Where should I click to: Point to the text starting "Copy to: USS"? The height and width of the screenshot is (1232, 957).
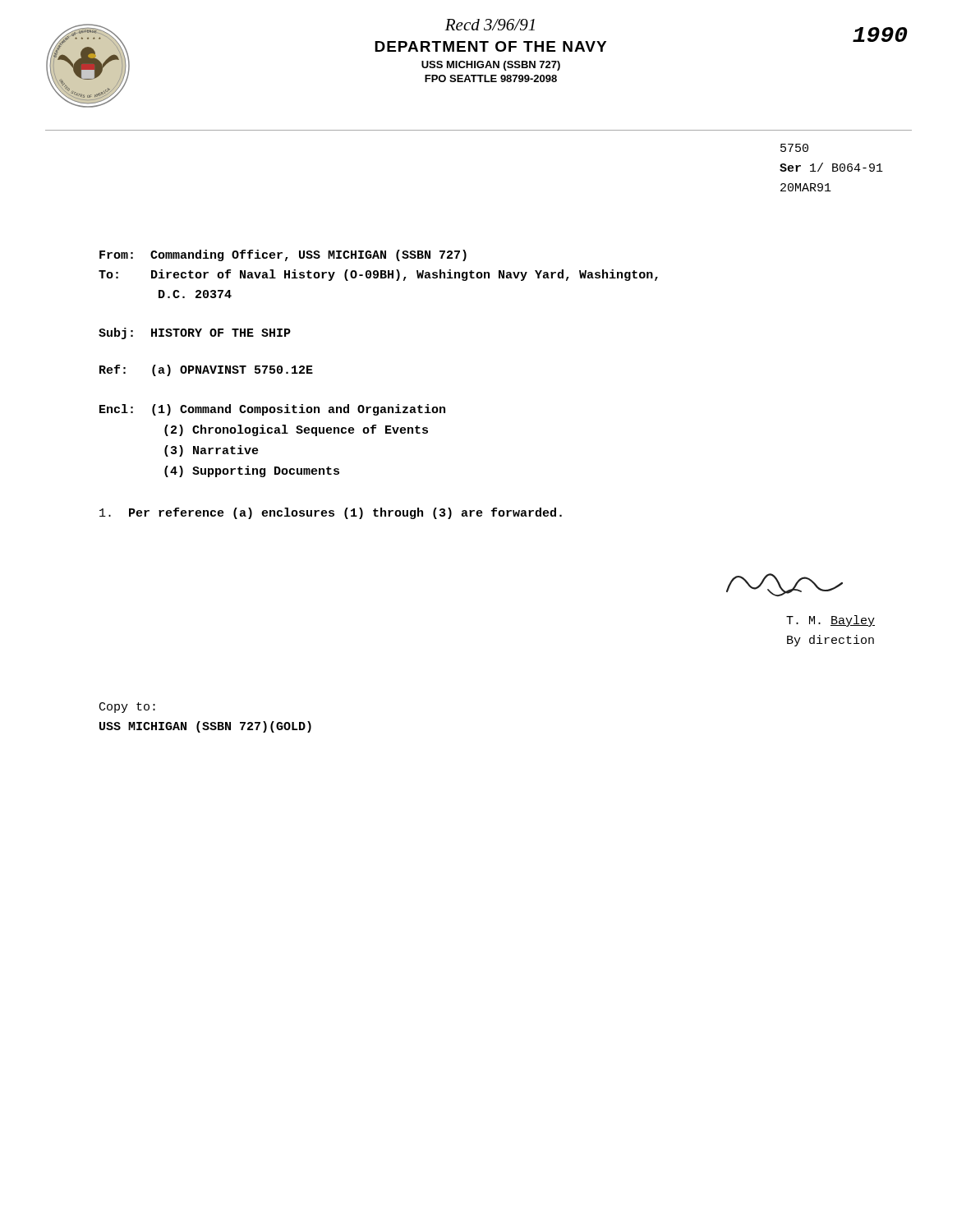click(206, 717)
